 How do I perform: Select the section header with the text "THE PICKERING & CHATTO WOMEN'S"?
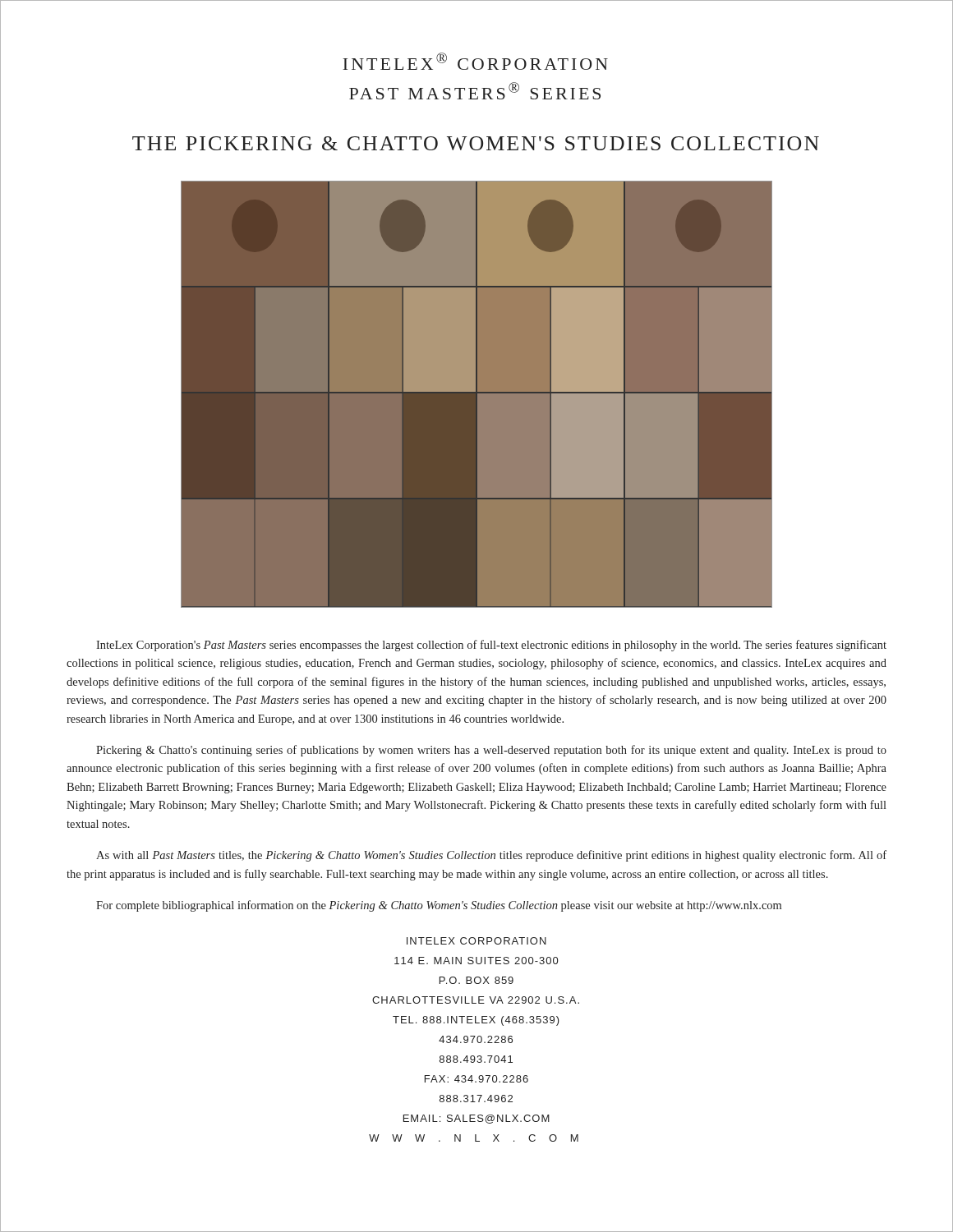click(x=476, y=143)
